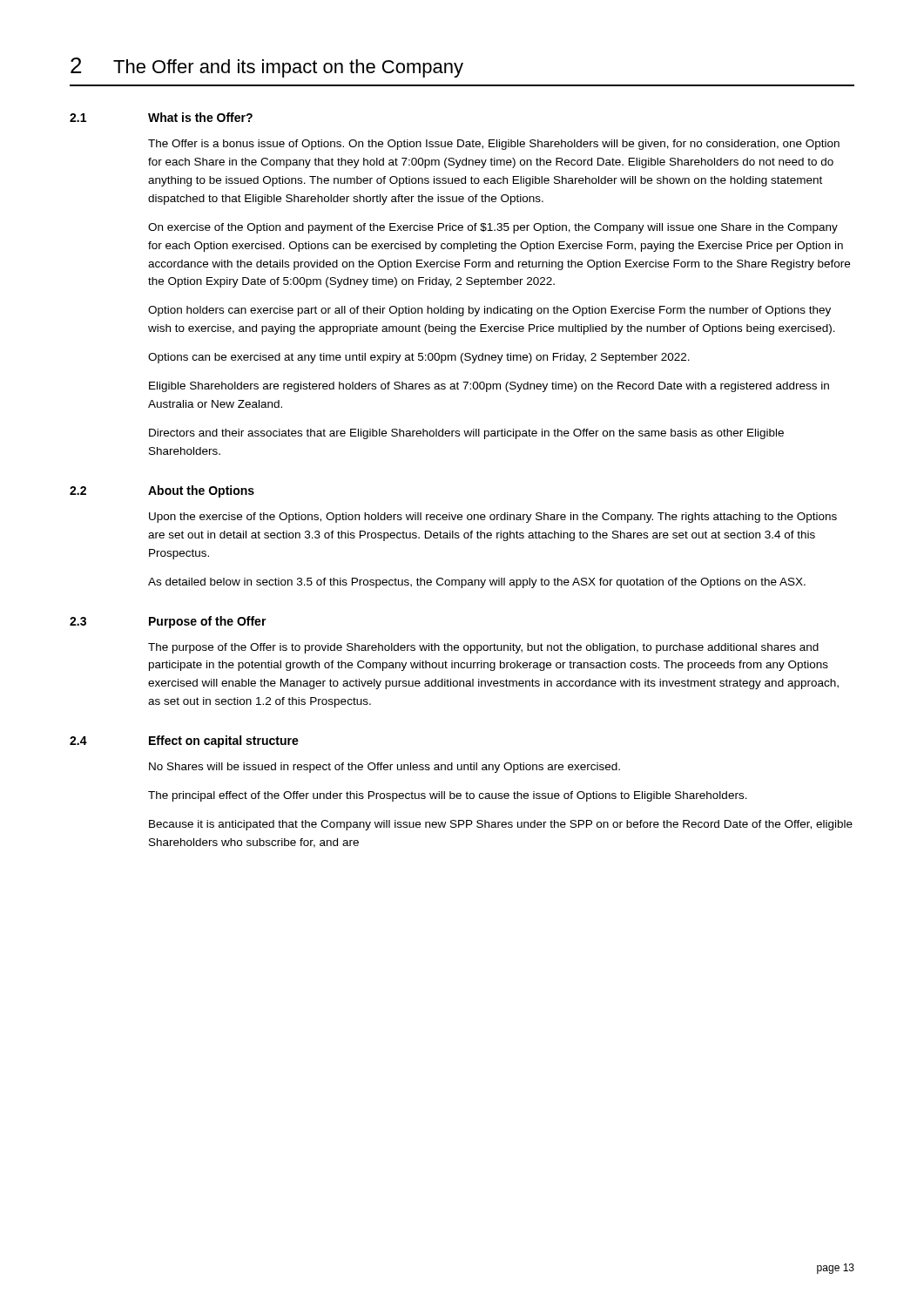924x1307 pixels.
Task: Select the text block with the text "Eligible Shareholders are registered holders"
Action: [489, 395]
